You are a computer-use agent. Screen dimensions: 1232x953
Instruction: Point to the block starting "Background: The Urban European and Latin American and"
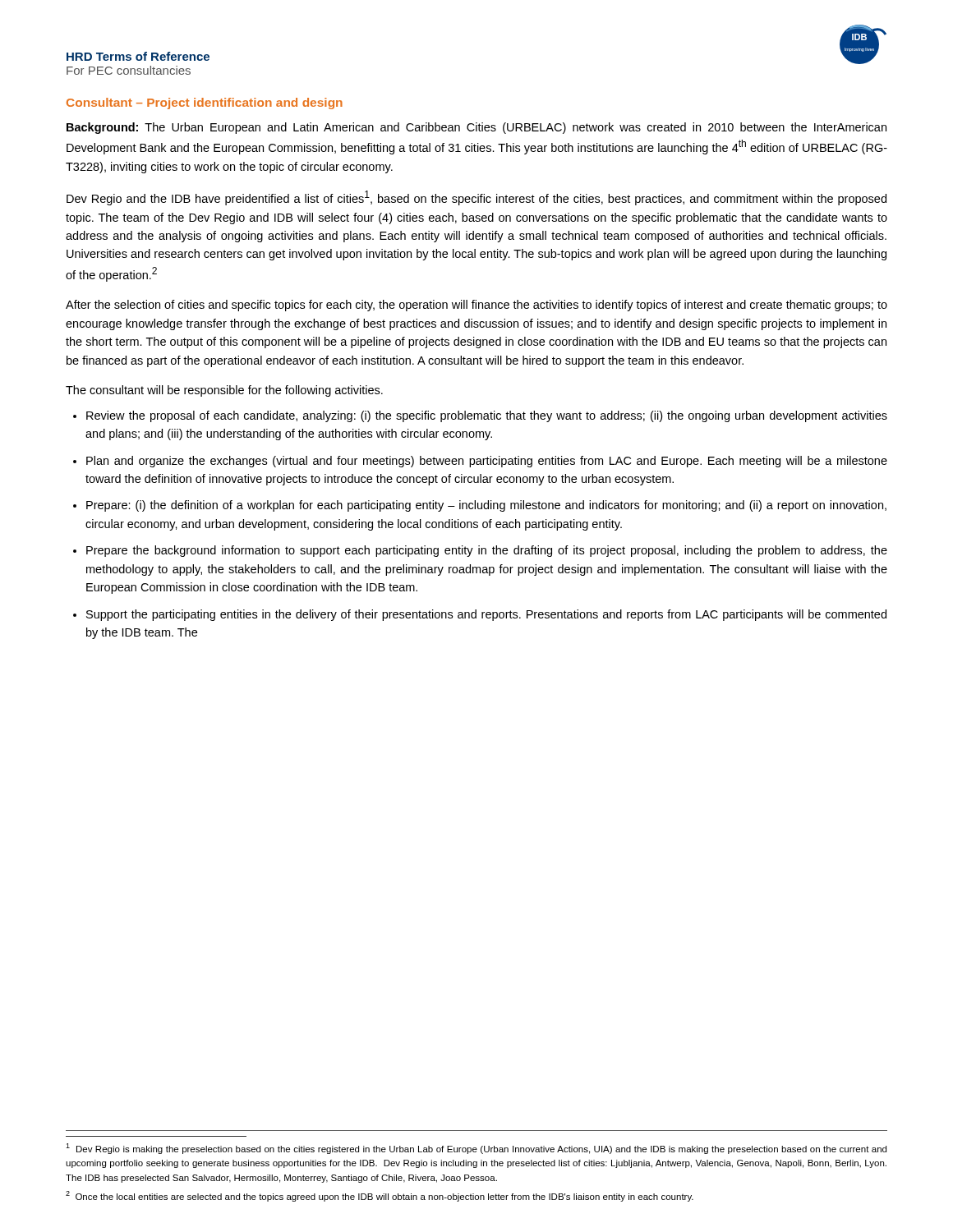tap(476, 147)
